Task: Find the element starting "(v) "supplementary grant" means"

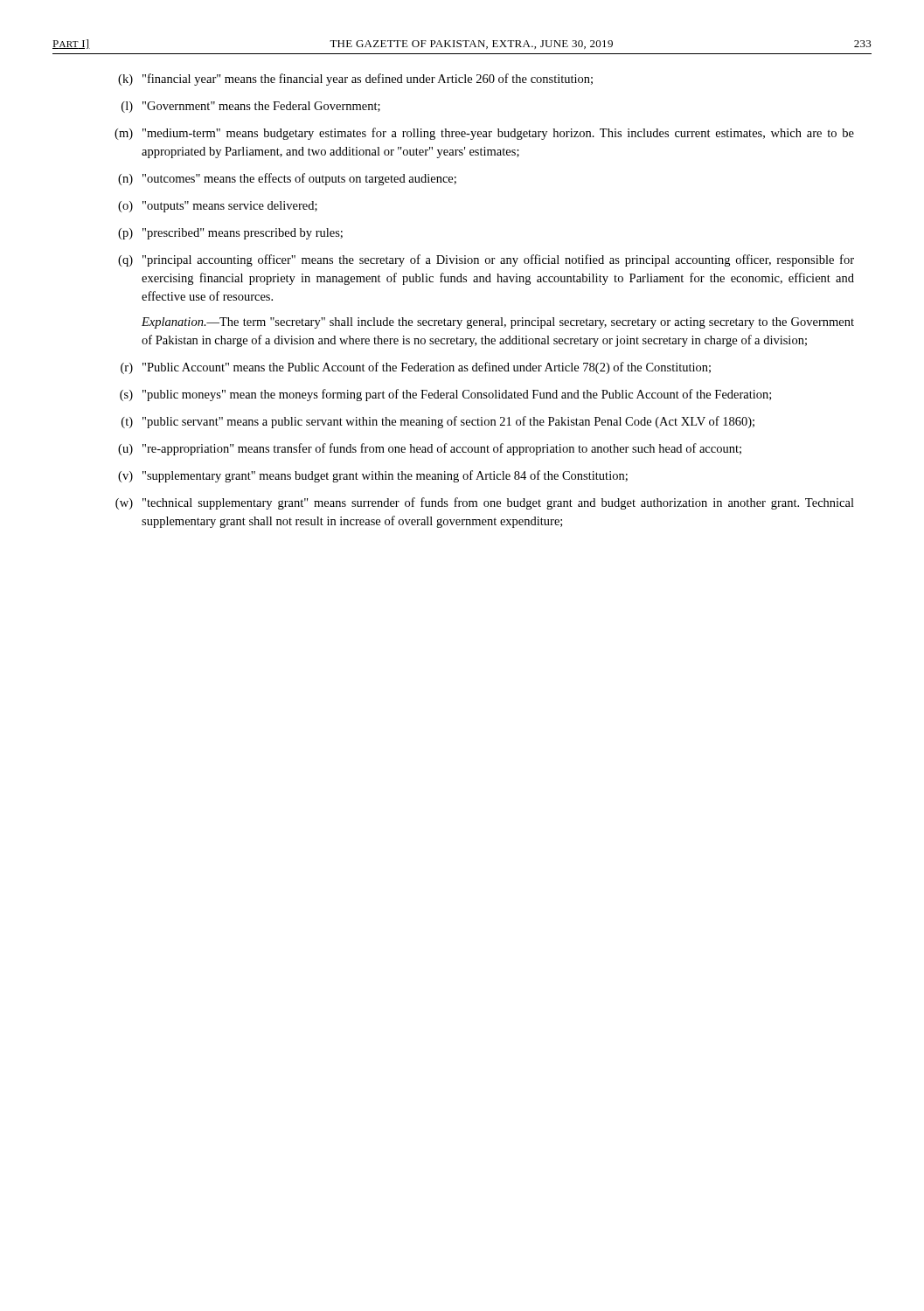Action: click(x=471, y=476)
